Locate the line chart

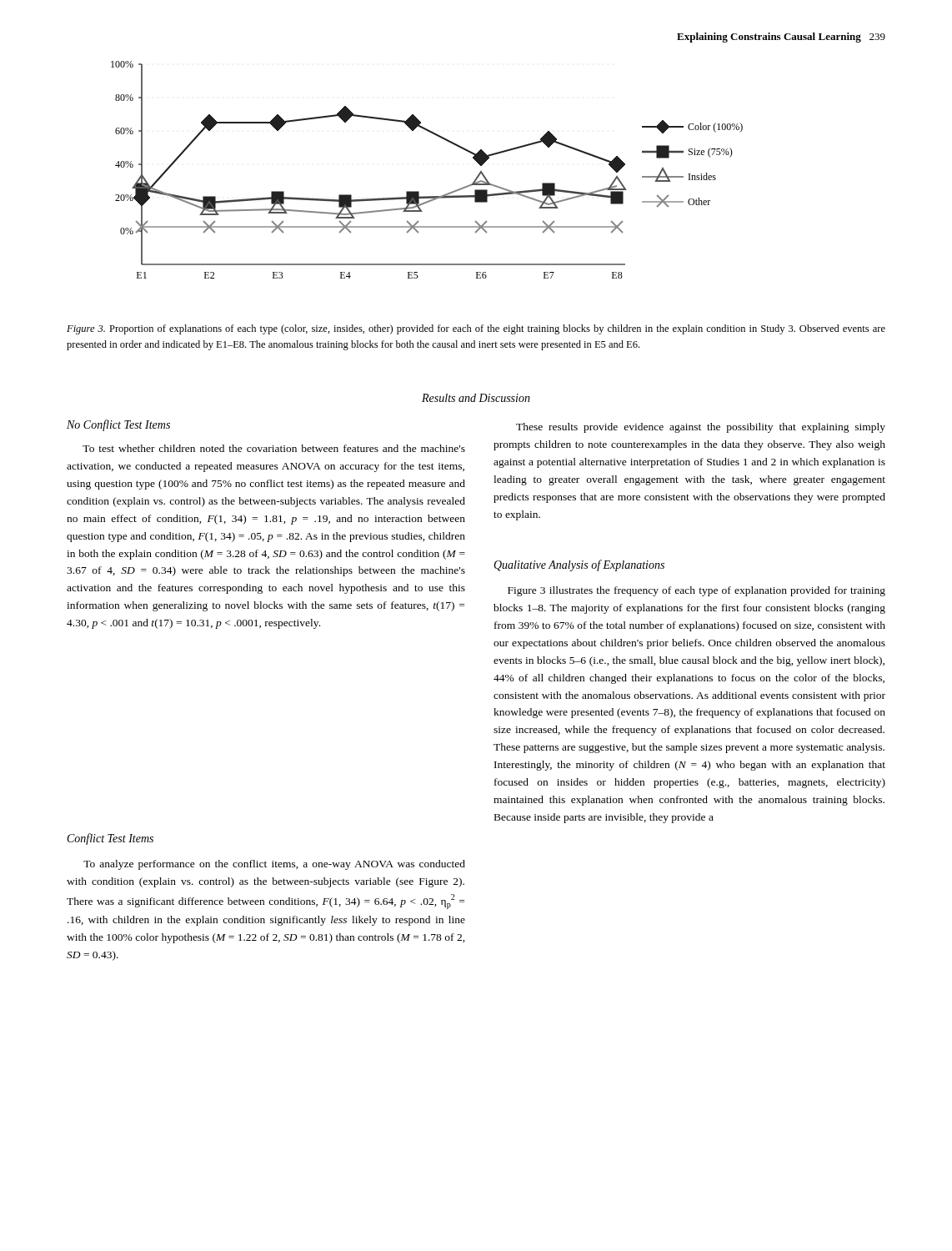point(446,181)
